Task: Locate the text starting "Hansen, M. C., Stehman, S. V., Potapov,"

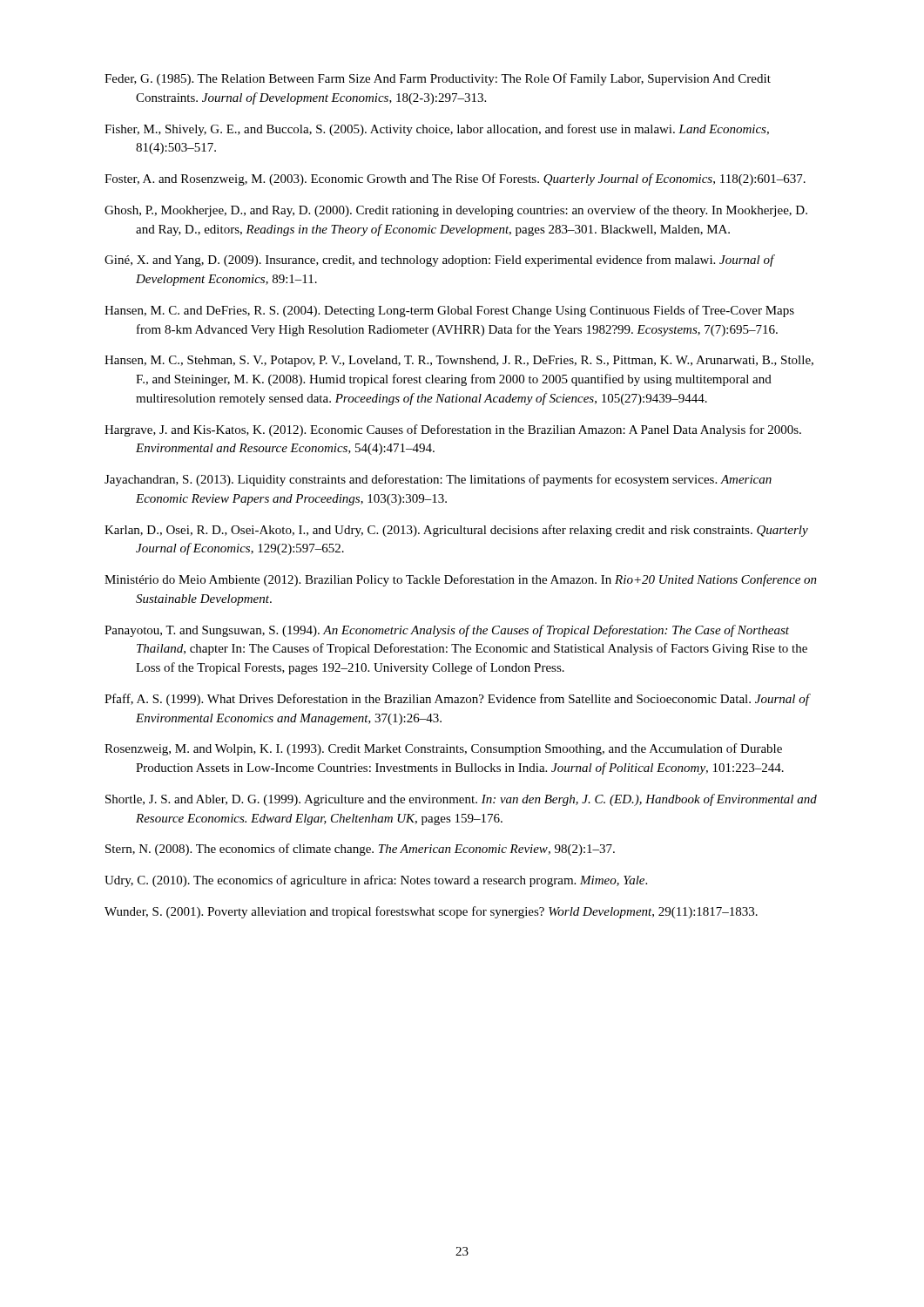Action: pos(459,379)
